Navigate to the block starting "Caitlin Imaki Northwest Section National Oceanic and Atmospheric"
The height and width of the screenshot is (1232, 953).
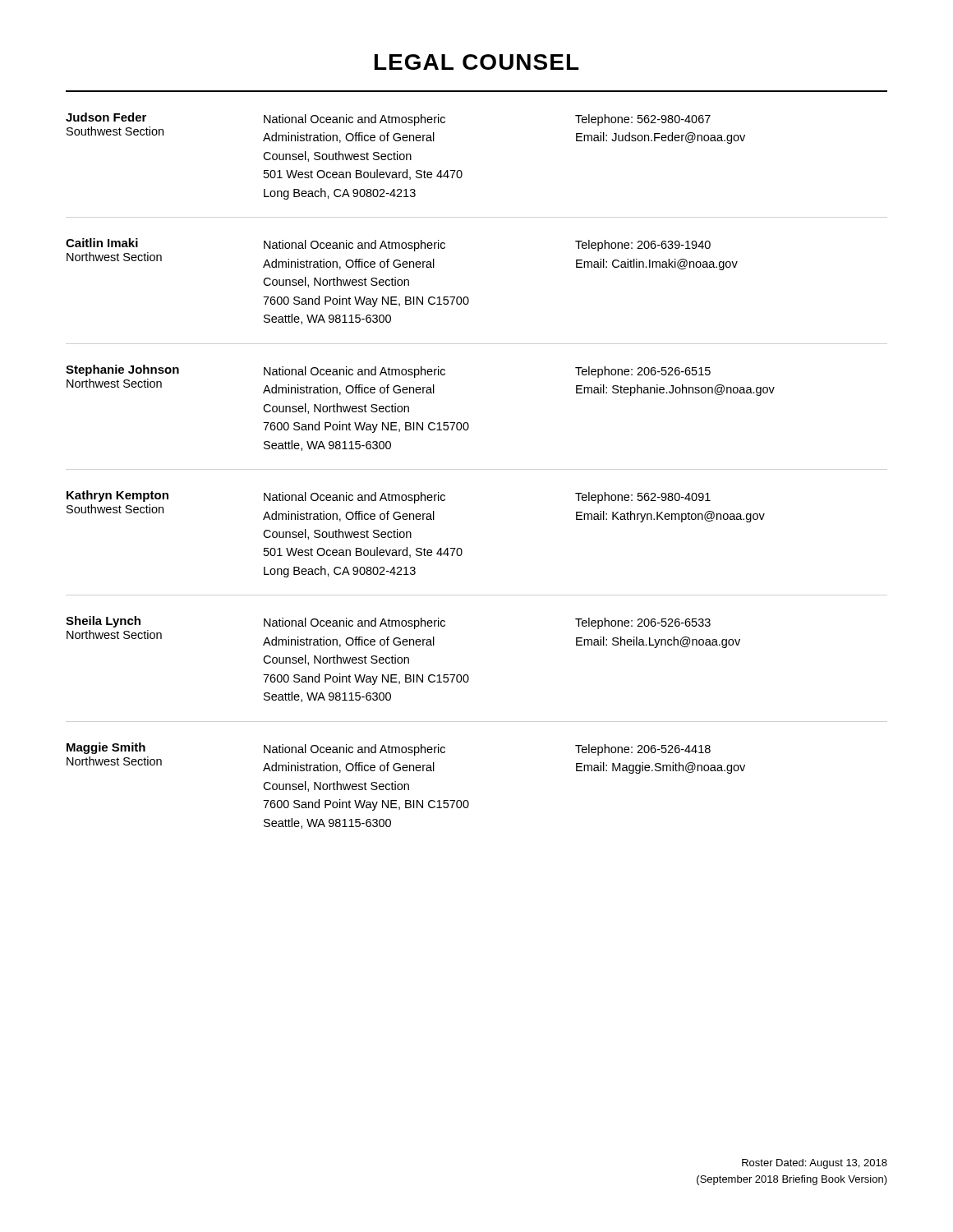(402, 281)
